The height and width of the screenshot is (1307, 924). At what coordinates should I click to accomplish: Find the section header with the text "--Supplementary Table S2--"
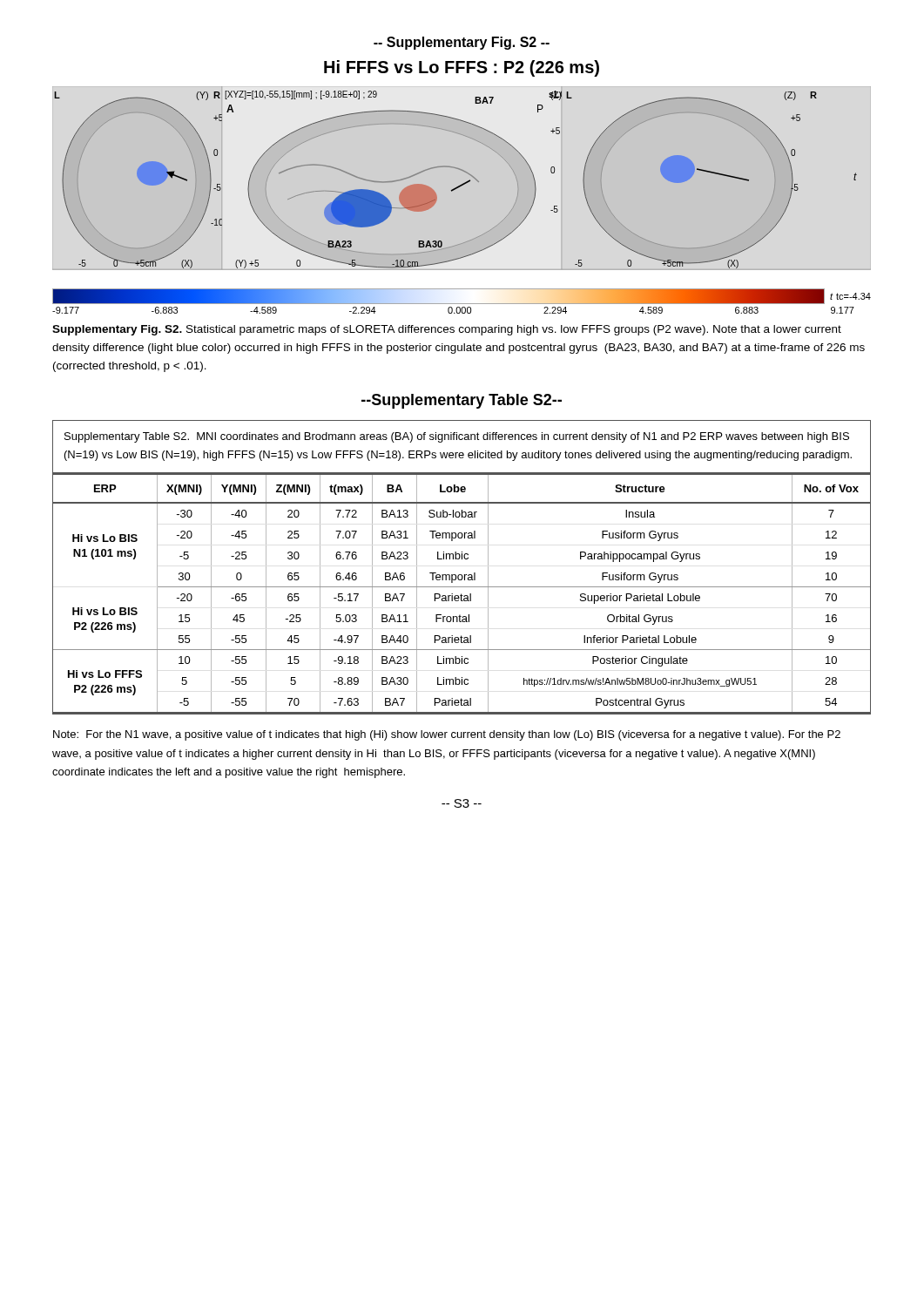tap(462, 400)
